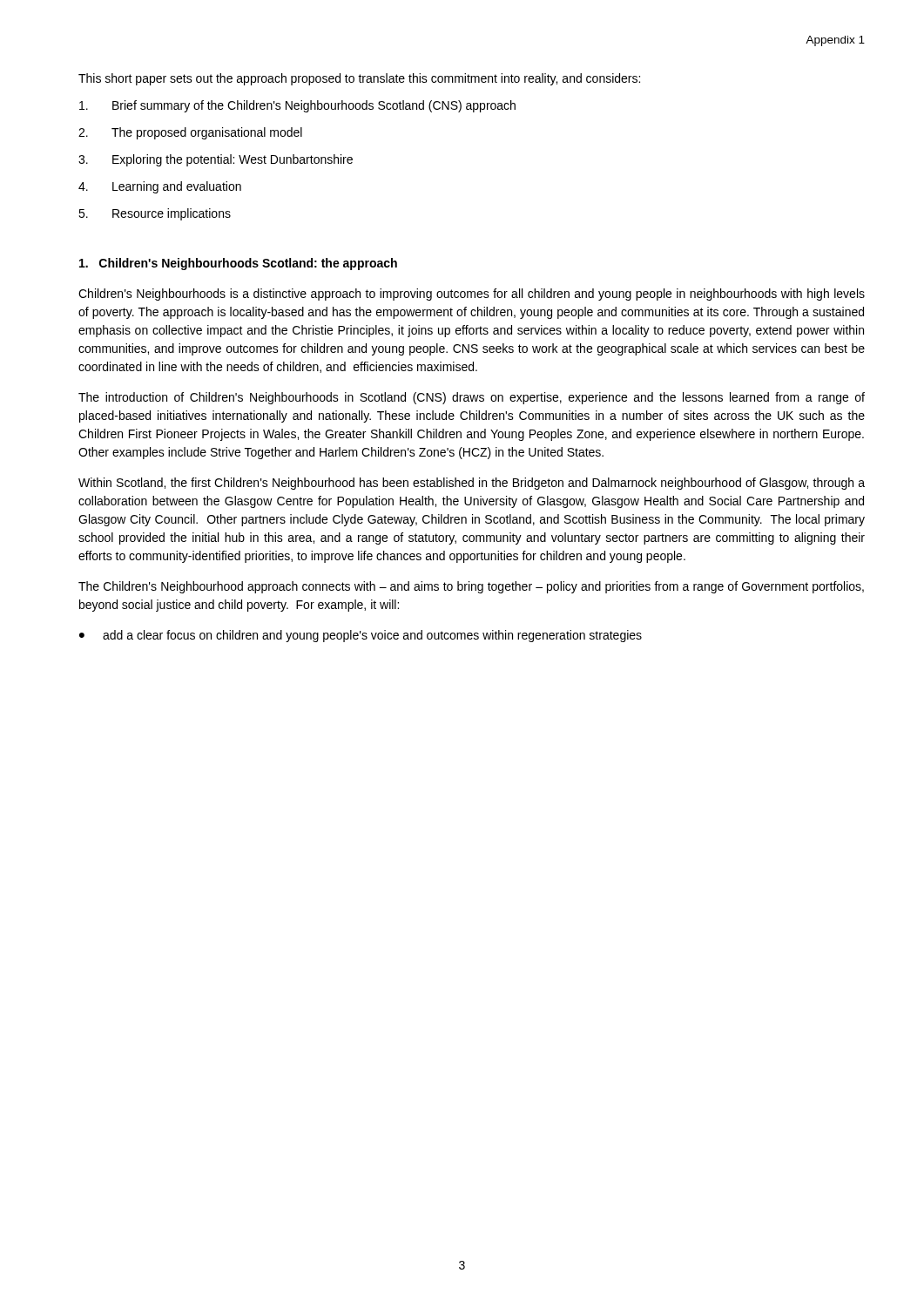Select the region starting "Brief summary of the Children's"
924x1307 pixels.
pos(472,106)
